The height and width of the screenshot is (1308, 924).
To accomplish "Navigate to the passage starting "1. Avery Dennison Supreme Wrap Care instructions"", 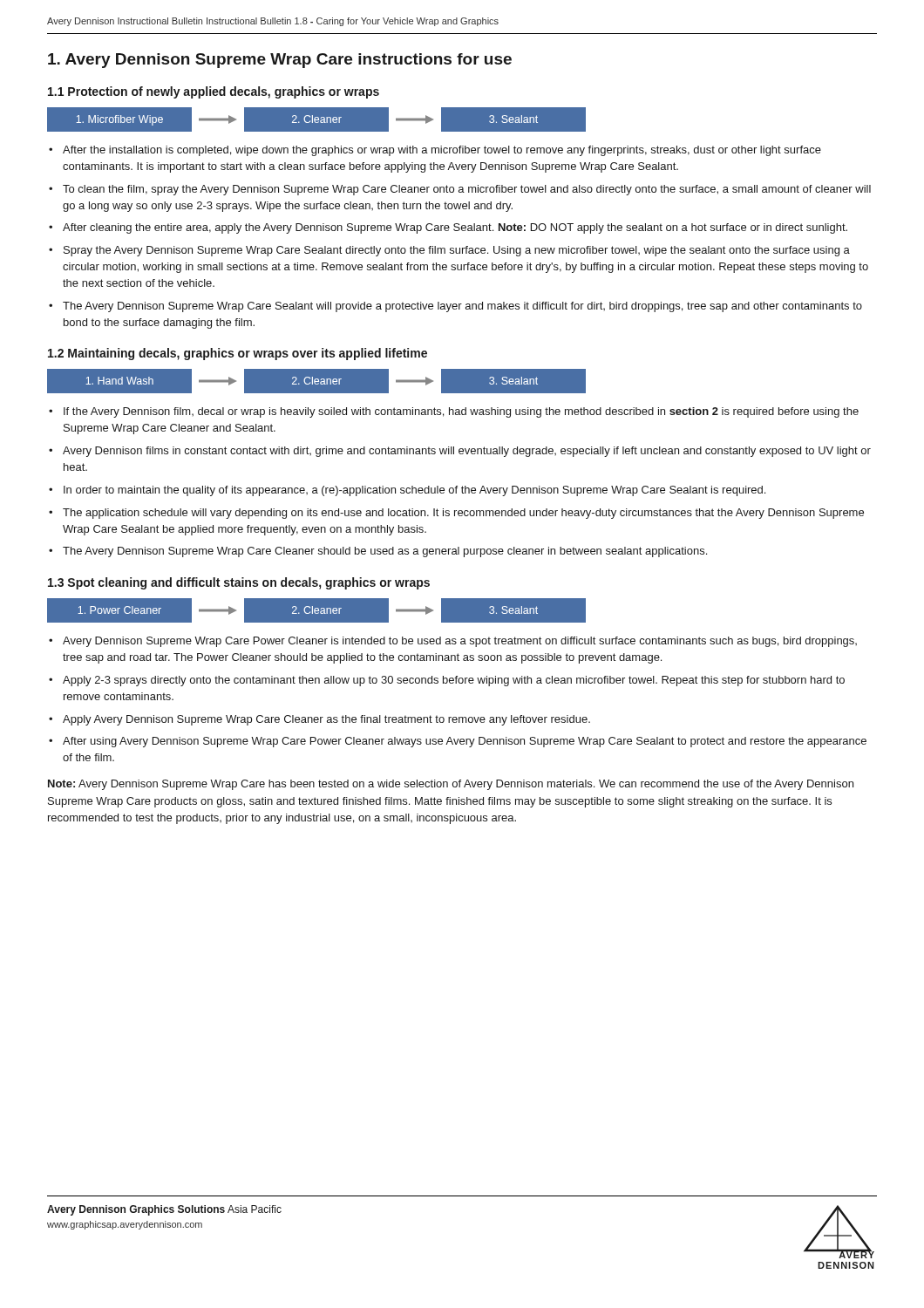I will [x=280, y=59].
